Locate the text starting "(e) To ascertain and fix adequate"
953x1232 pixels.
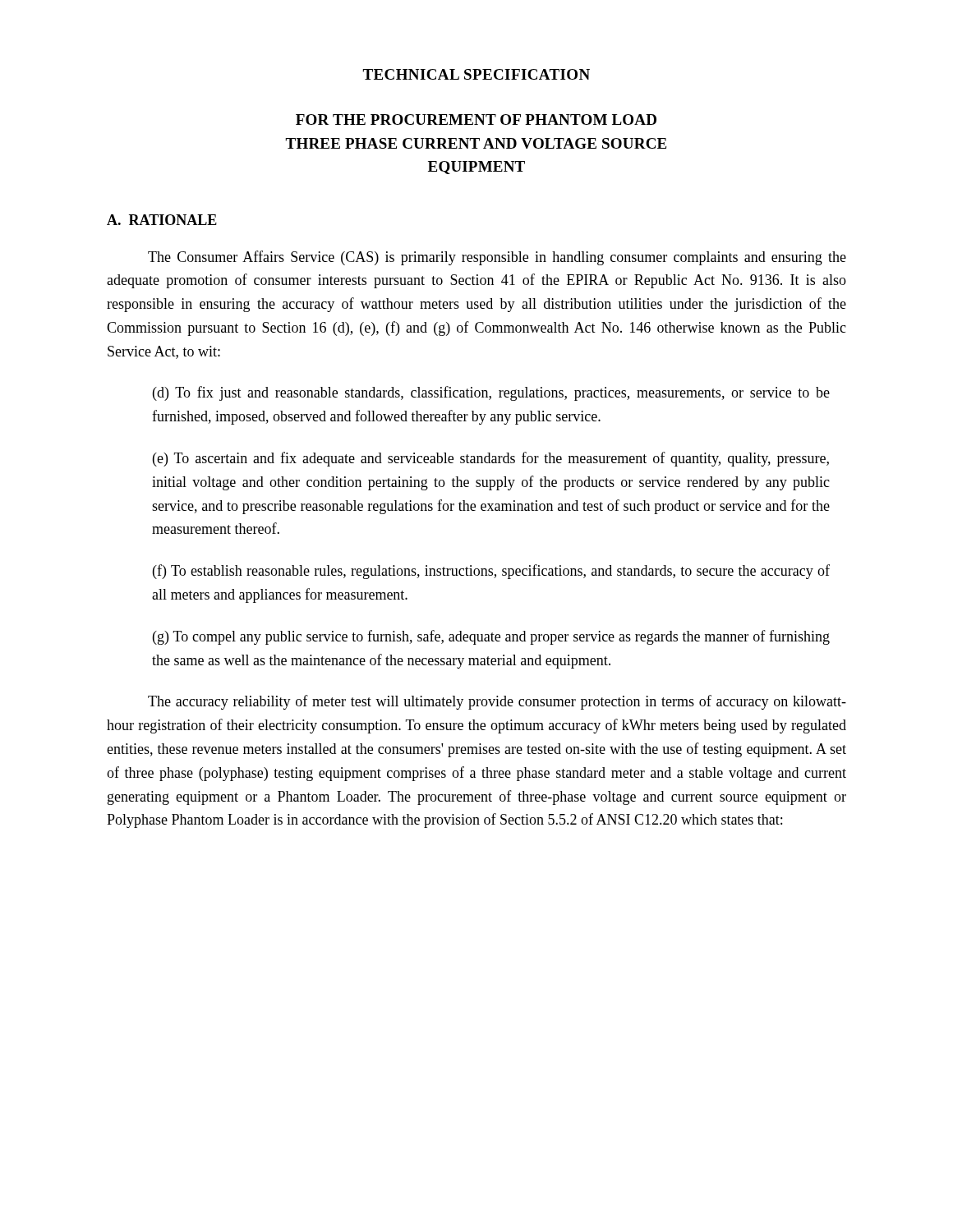pos(491,494)
